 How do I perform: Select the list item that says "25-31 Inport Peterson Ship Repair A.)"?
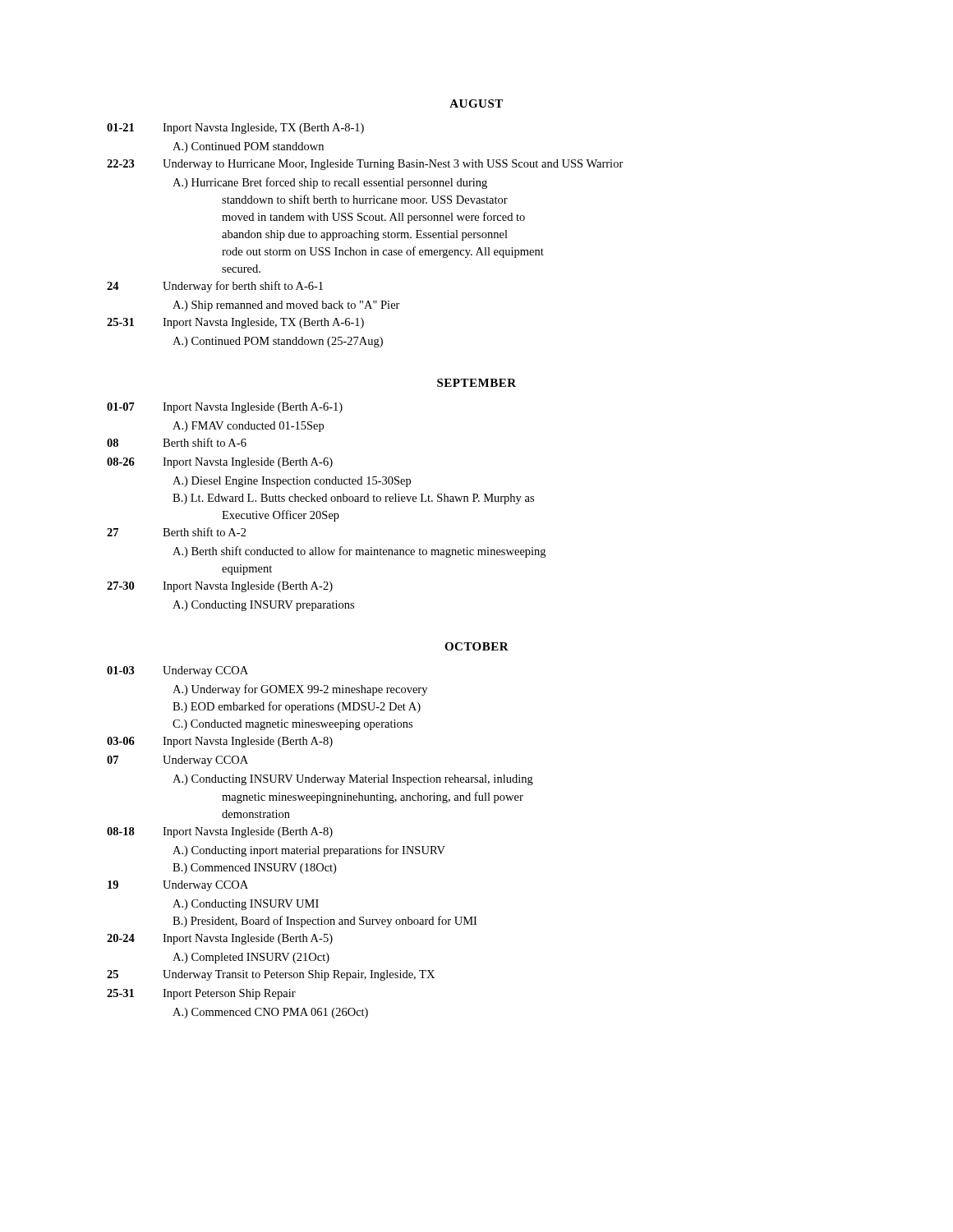pos(201,994)
